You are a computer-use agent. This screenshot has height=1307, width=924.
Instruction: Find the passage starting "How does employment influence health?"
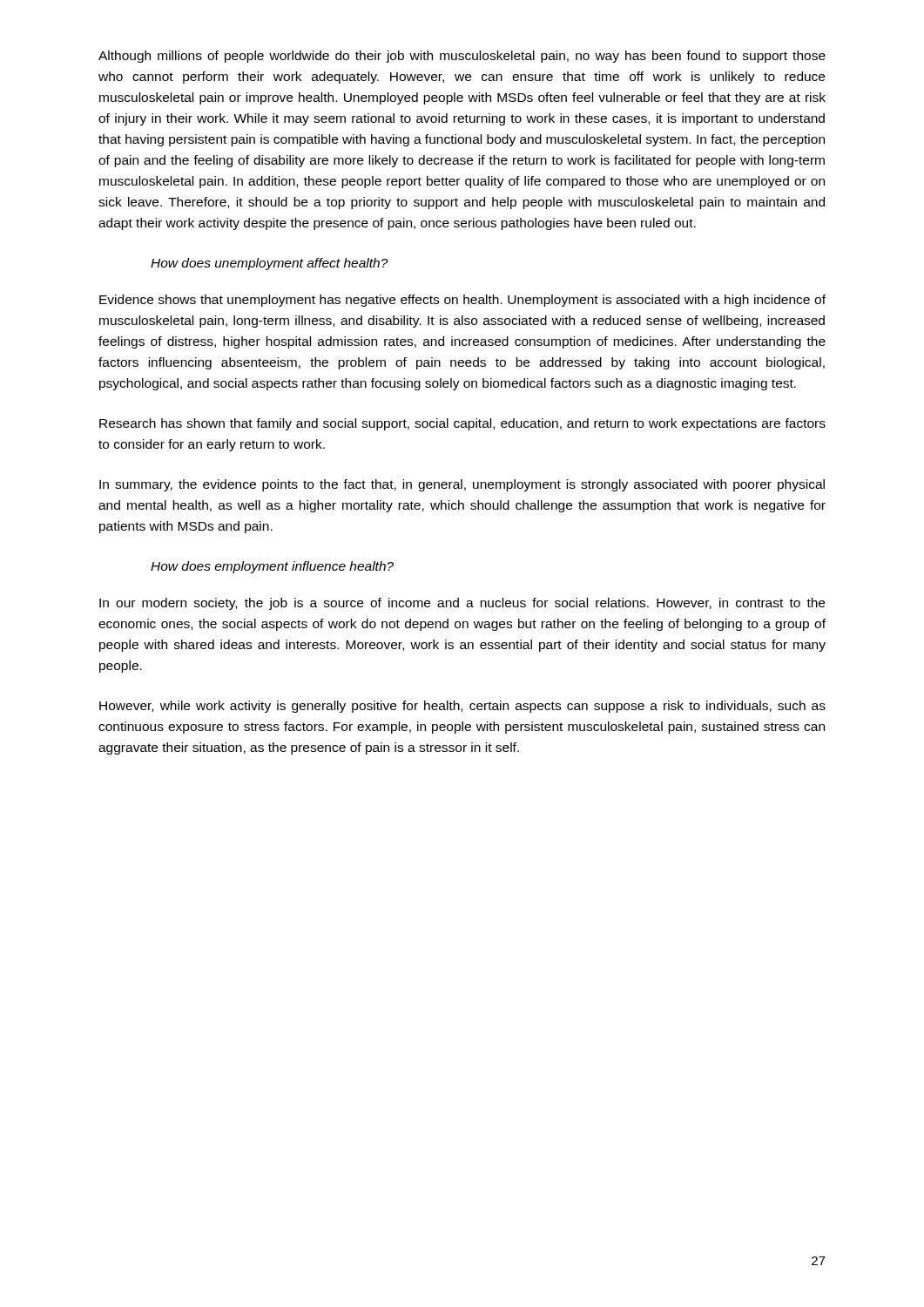pyautogui.click(x=272, y=566)
